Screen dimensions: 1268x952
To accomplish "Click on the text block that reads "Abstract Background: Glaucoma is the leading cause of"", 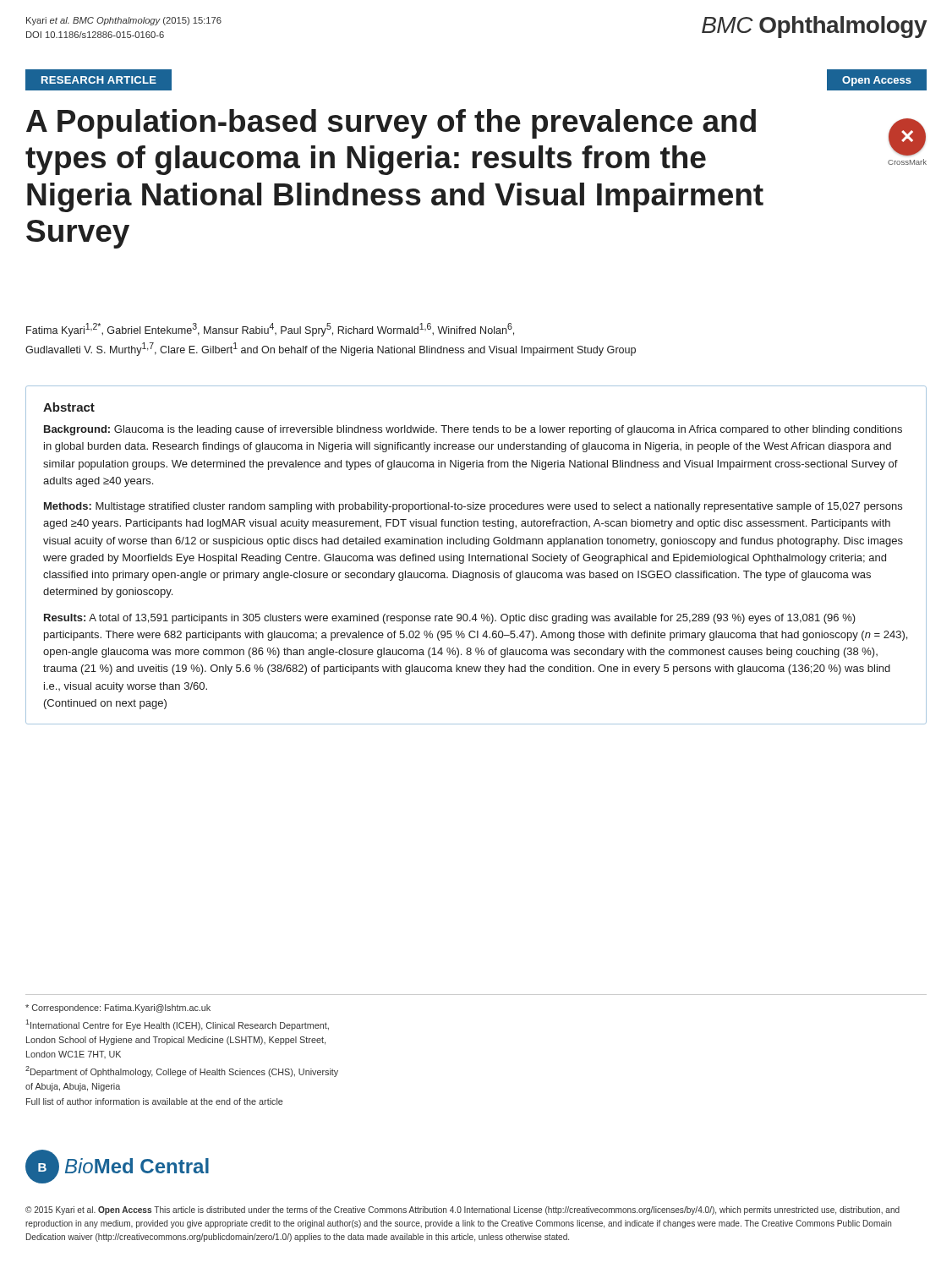I will pos(476,556).
